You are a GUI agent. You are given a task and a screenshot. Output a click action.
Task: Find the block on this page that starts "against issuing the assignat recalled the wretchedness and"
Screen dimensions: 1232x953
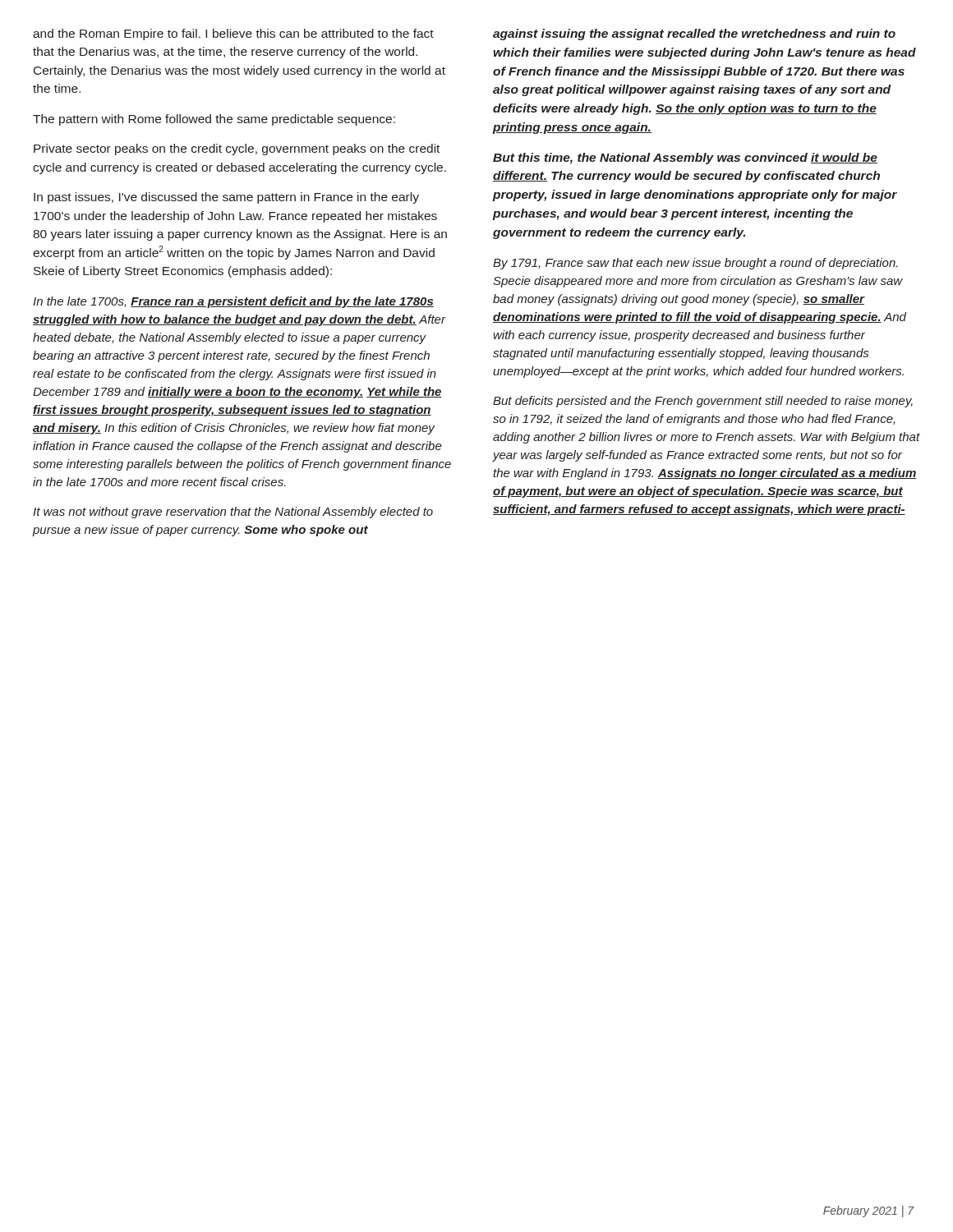704,80
